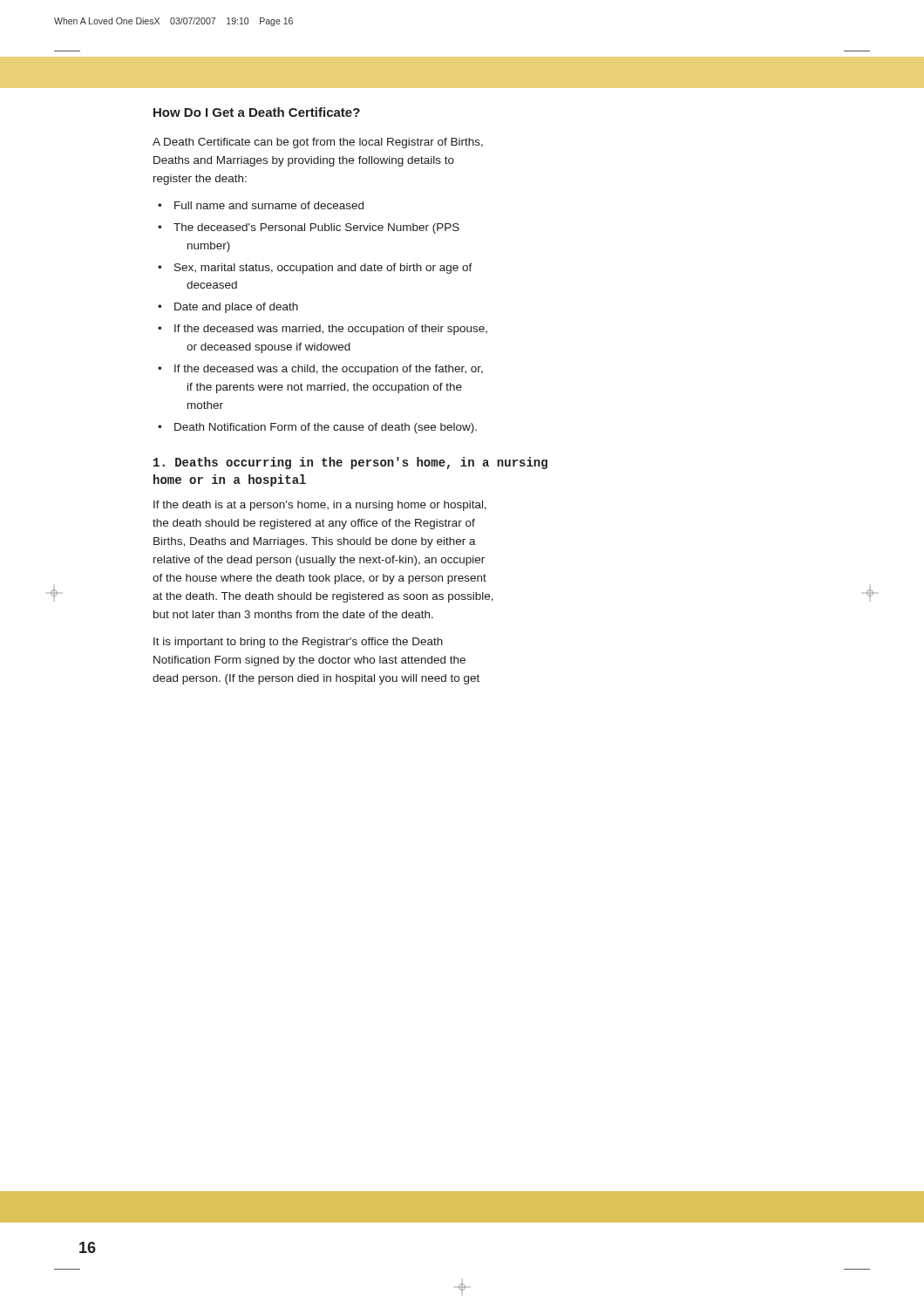Locate the region starting "The deceased's Personal"
Viewport: 924px width, 1308px height.
(x=317, y=236)
